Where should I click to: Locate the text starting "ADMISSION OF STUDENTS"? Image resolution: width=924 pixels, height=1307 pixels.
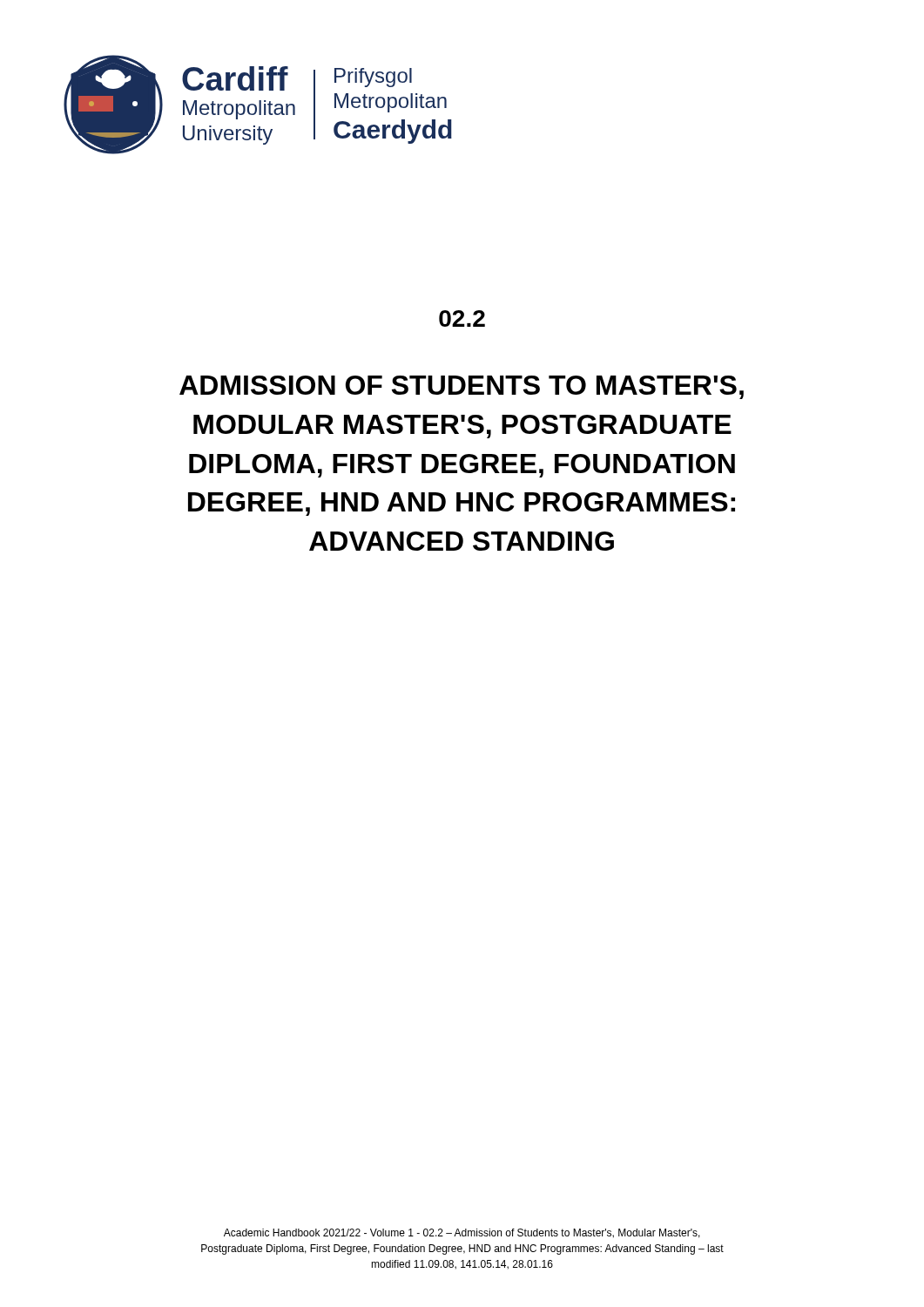(462, 463)
